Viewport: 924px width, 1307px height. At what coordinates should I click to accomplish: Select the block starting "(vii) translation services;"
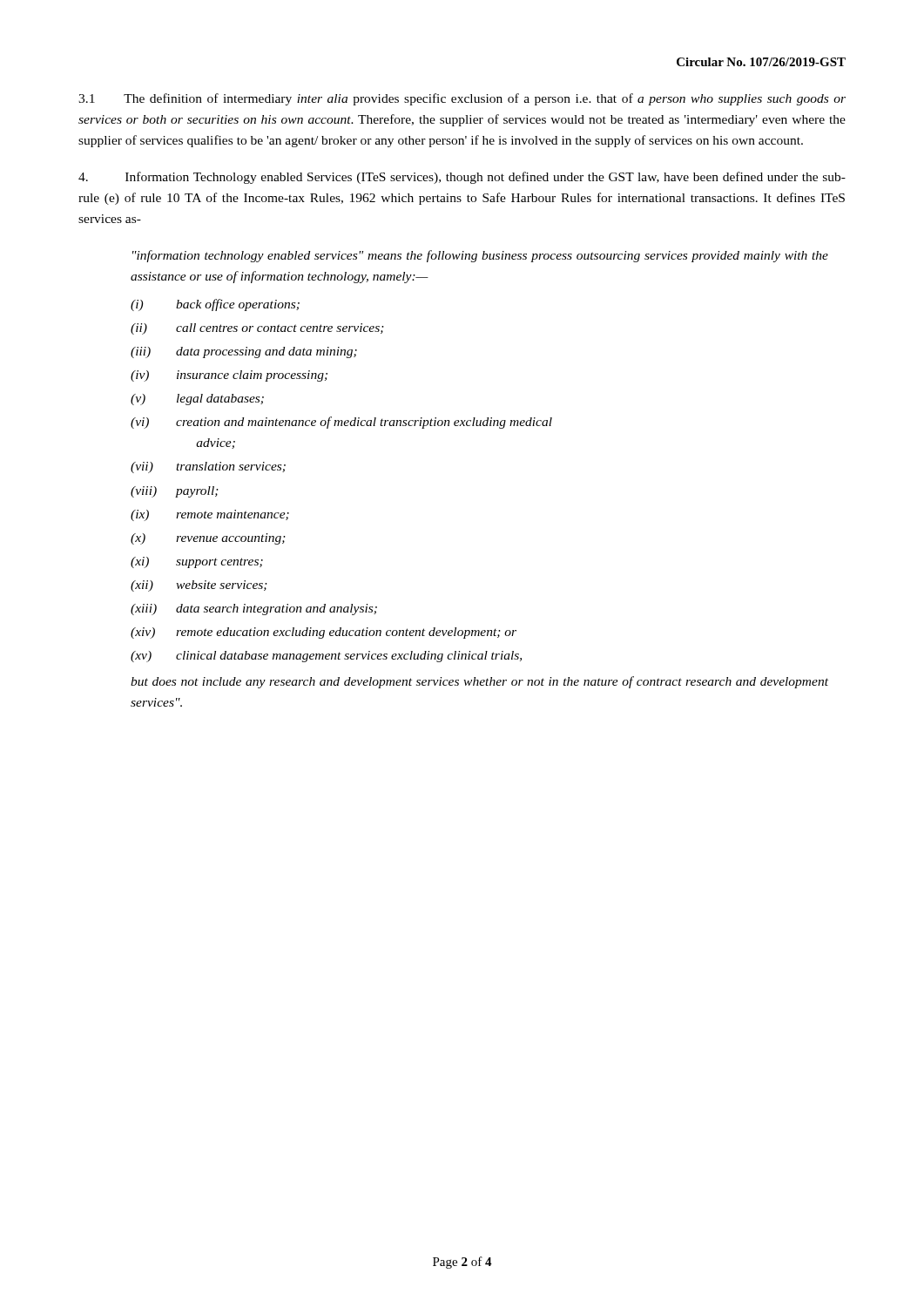coord(208,467)
